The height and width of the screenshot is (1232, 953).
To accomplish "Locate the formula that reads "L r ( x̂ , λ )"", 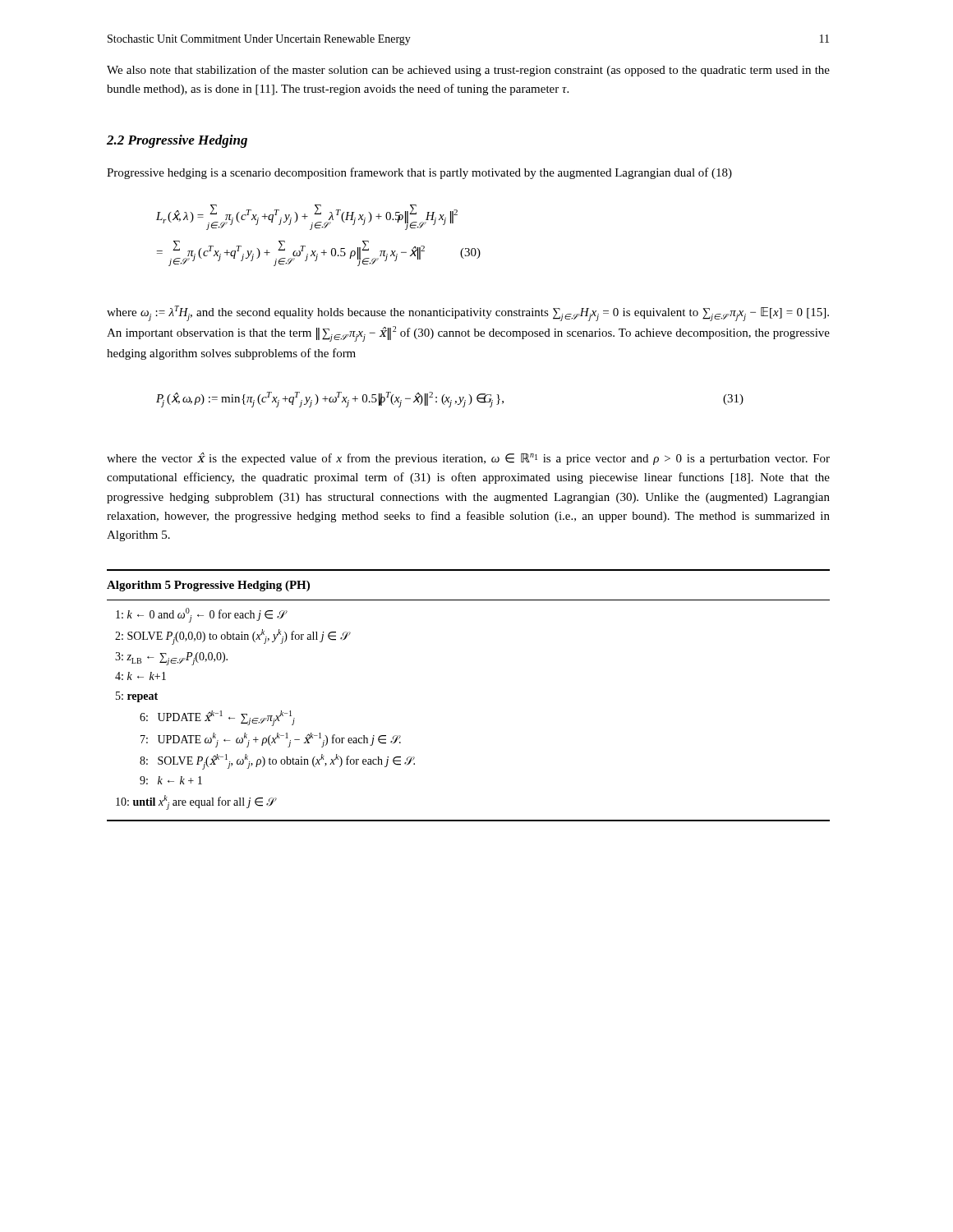I will [307, 217].
